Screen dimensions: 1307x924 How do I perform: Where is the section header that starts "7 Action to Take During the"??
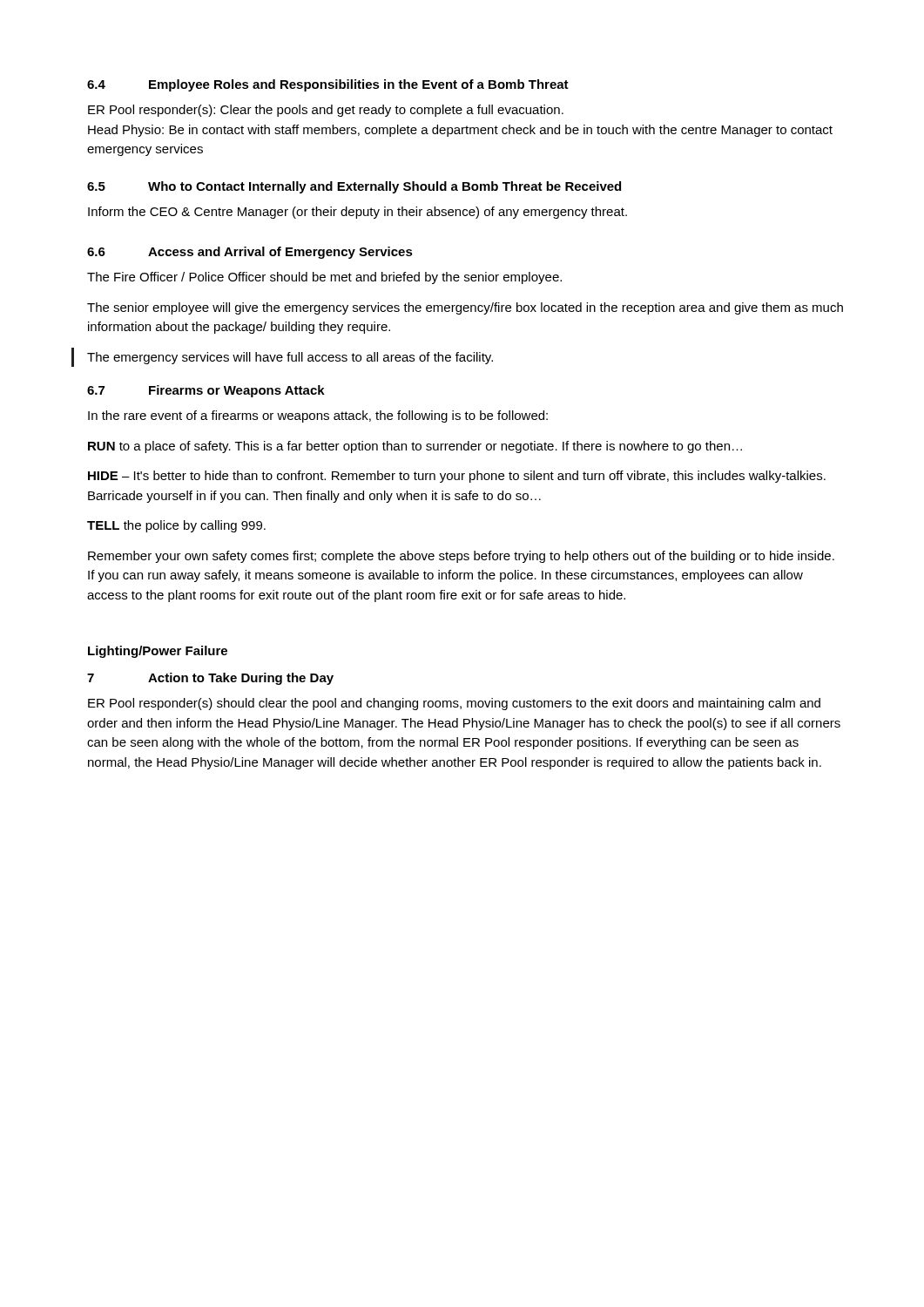pos(210,677)
